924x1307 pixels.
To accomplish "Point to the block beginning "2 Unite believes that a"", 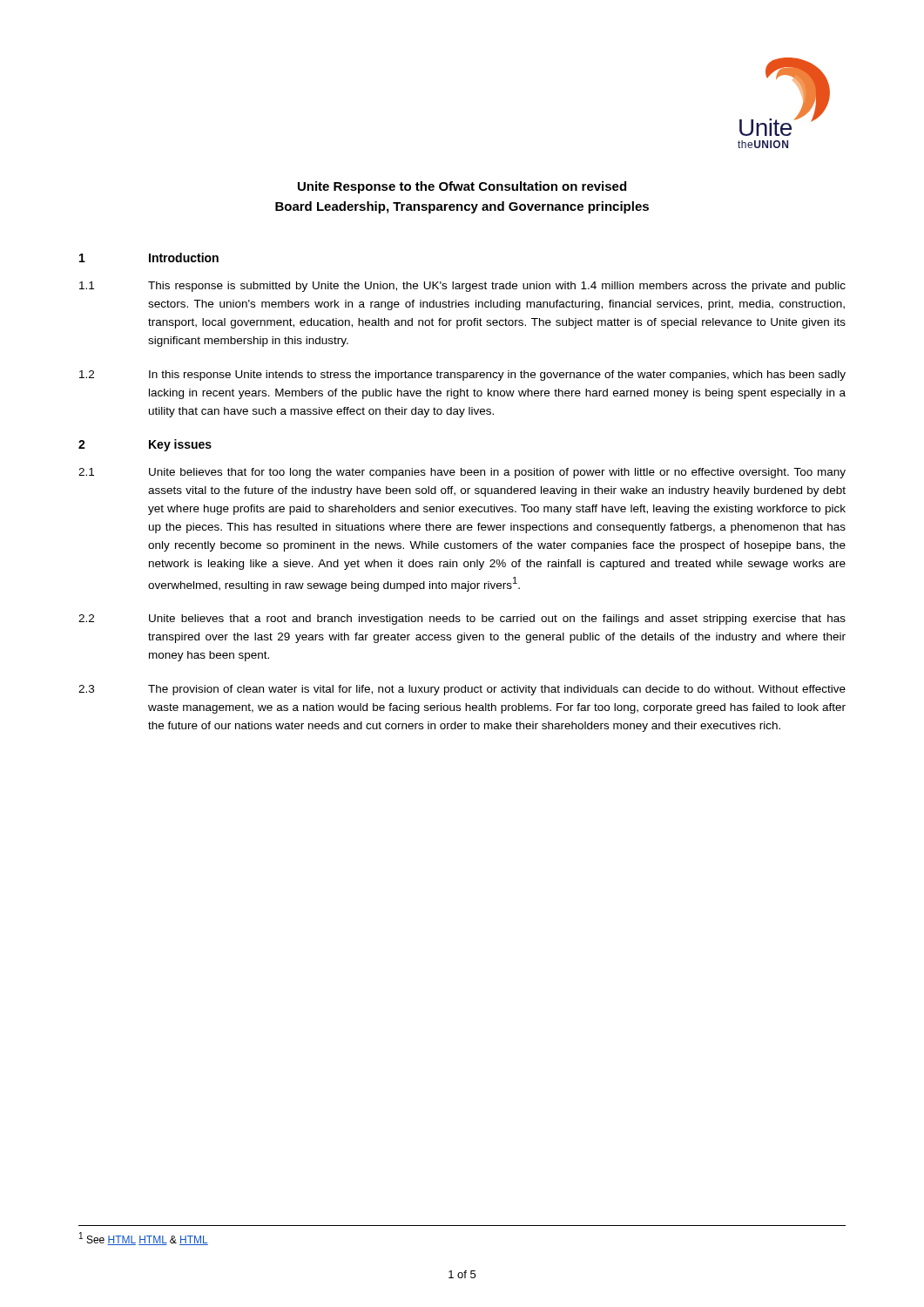I will [x=462, y=638].
